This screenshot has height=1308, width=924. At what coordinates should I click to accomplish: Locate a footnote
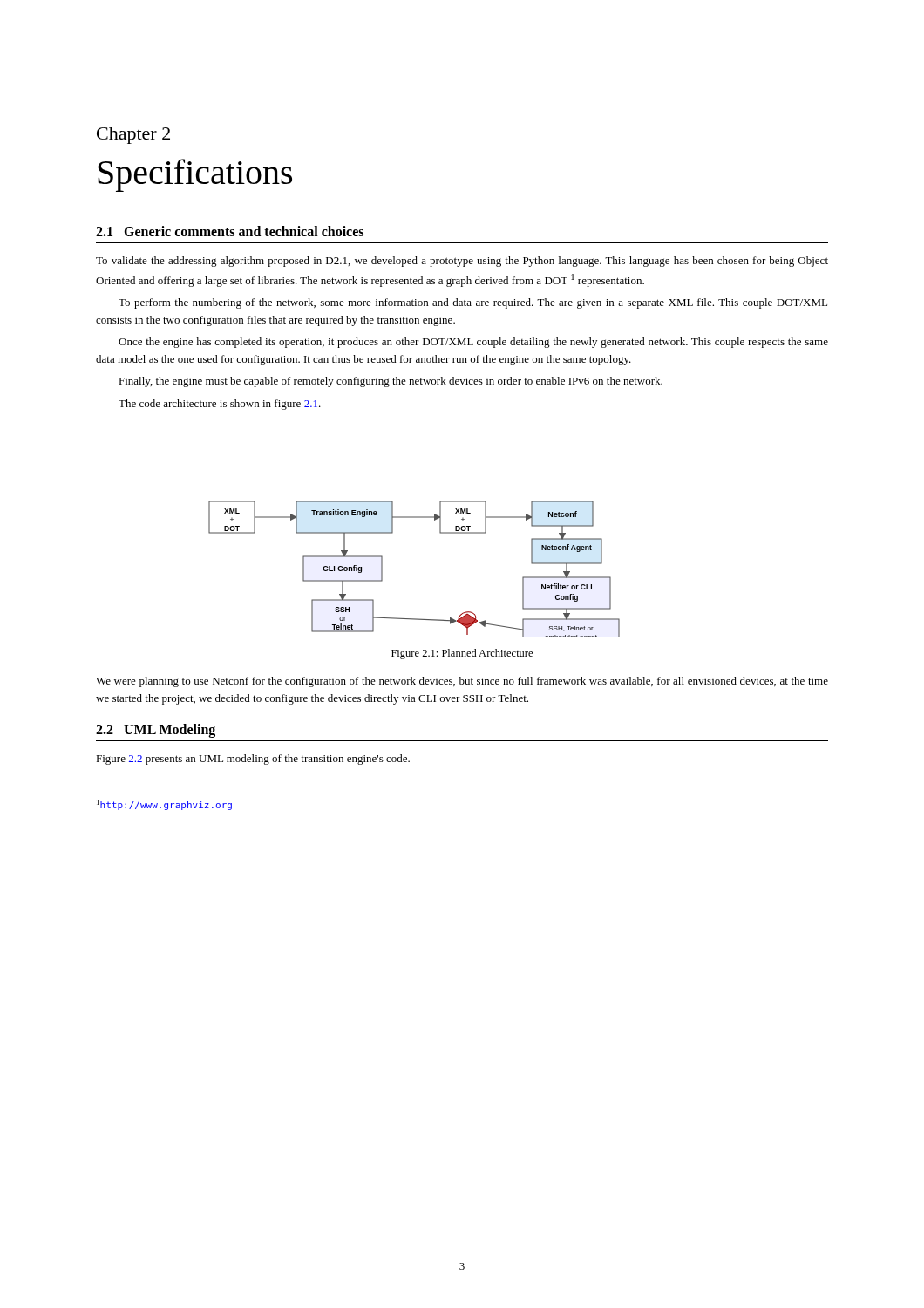164,805
